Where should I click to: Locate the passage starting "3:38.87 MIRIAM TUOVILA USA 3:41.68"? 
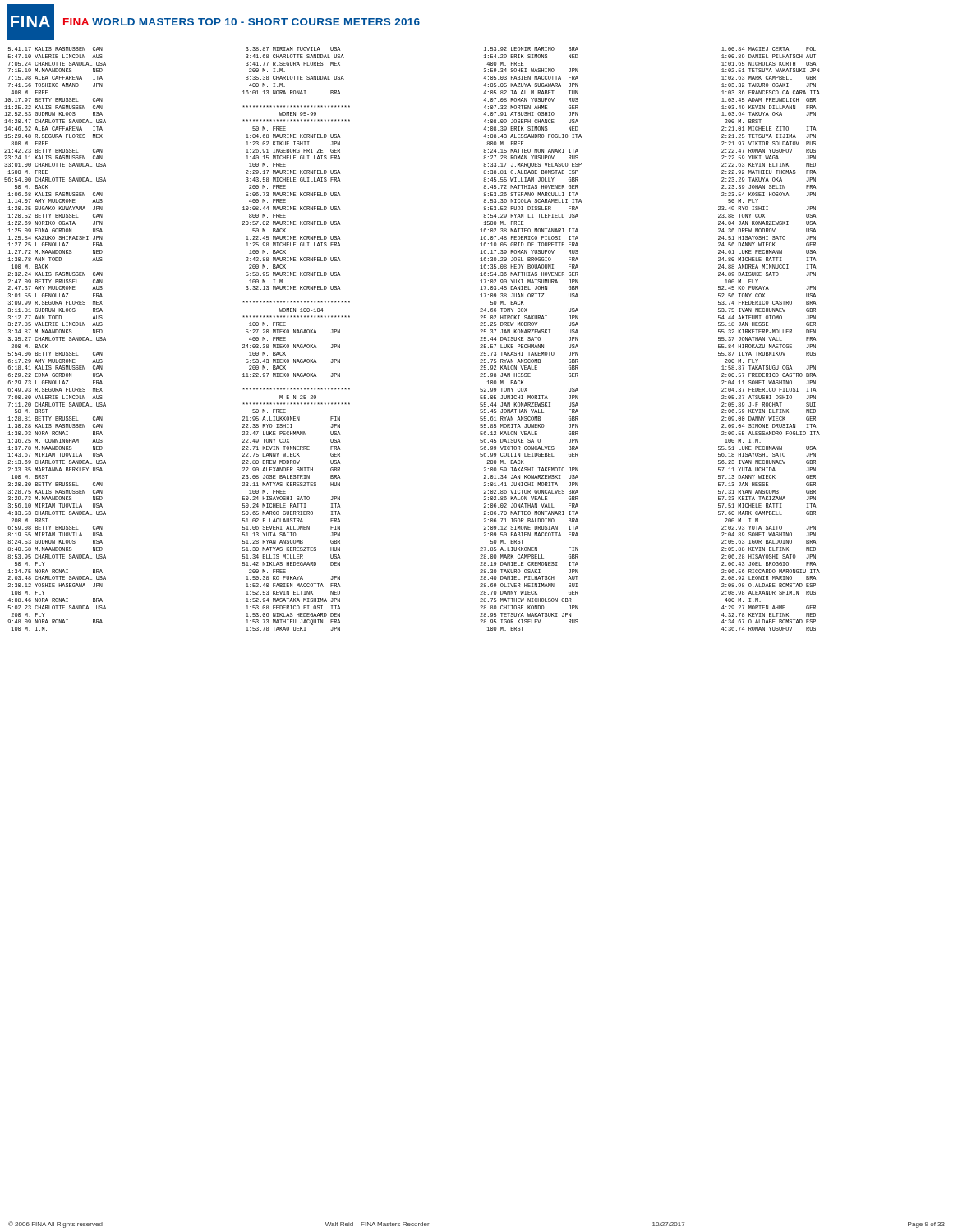click(x=293, y=49)
